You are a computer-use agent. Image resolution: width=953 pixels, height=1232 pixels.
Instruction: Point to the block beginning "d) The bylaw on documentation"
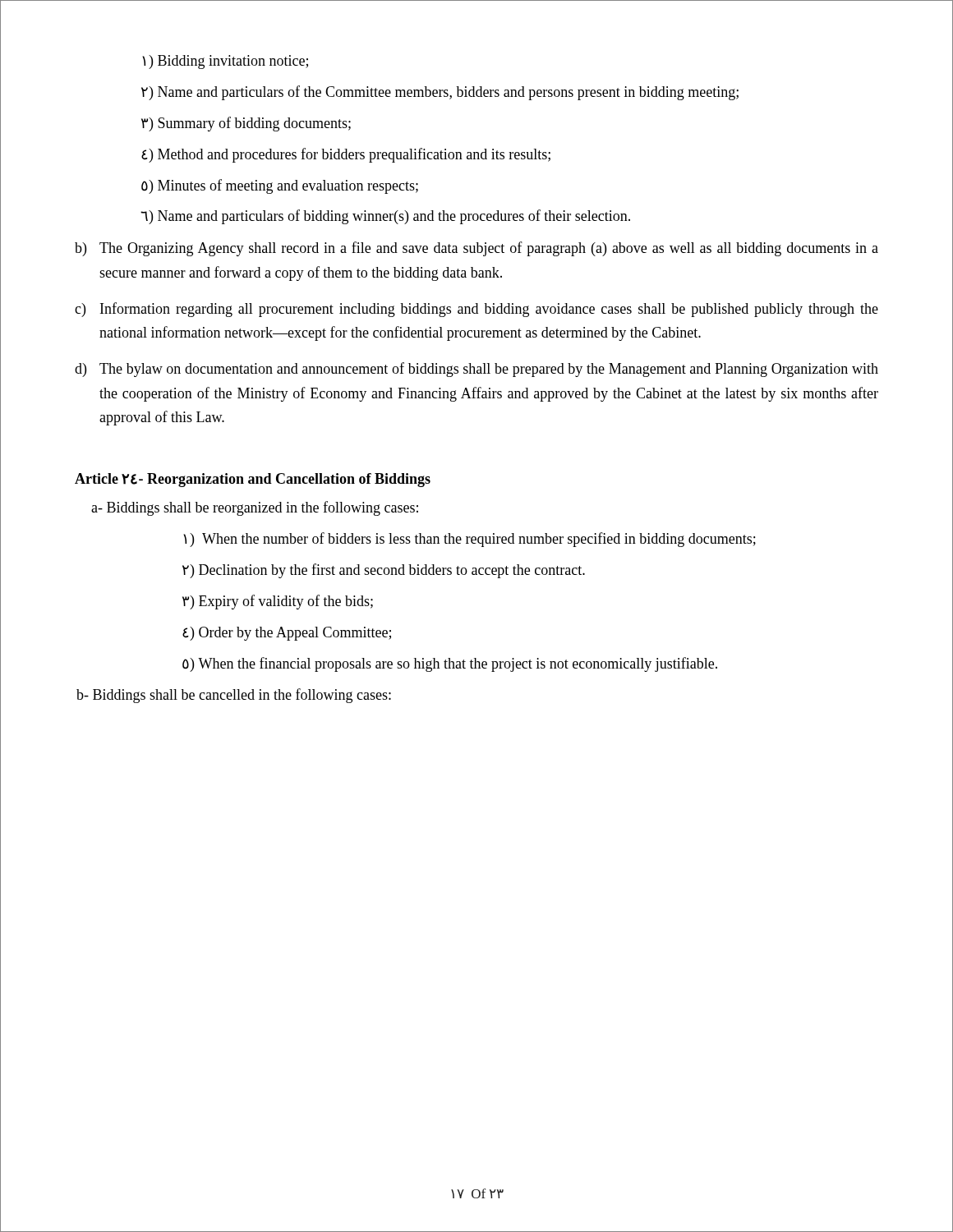coord(476,394)
